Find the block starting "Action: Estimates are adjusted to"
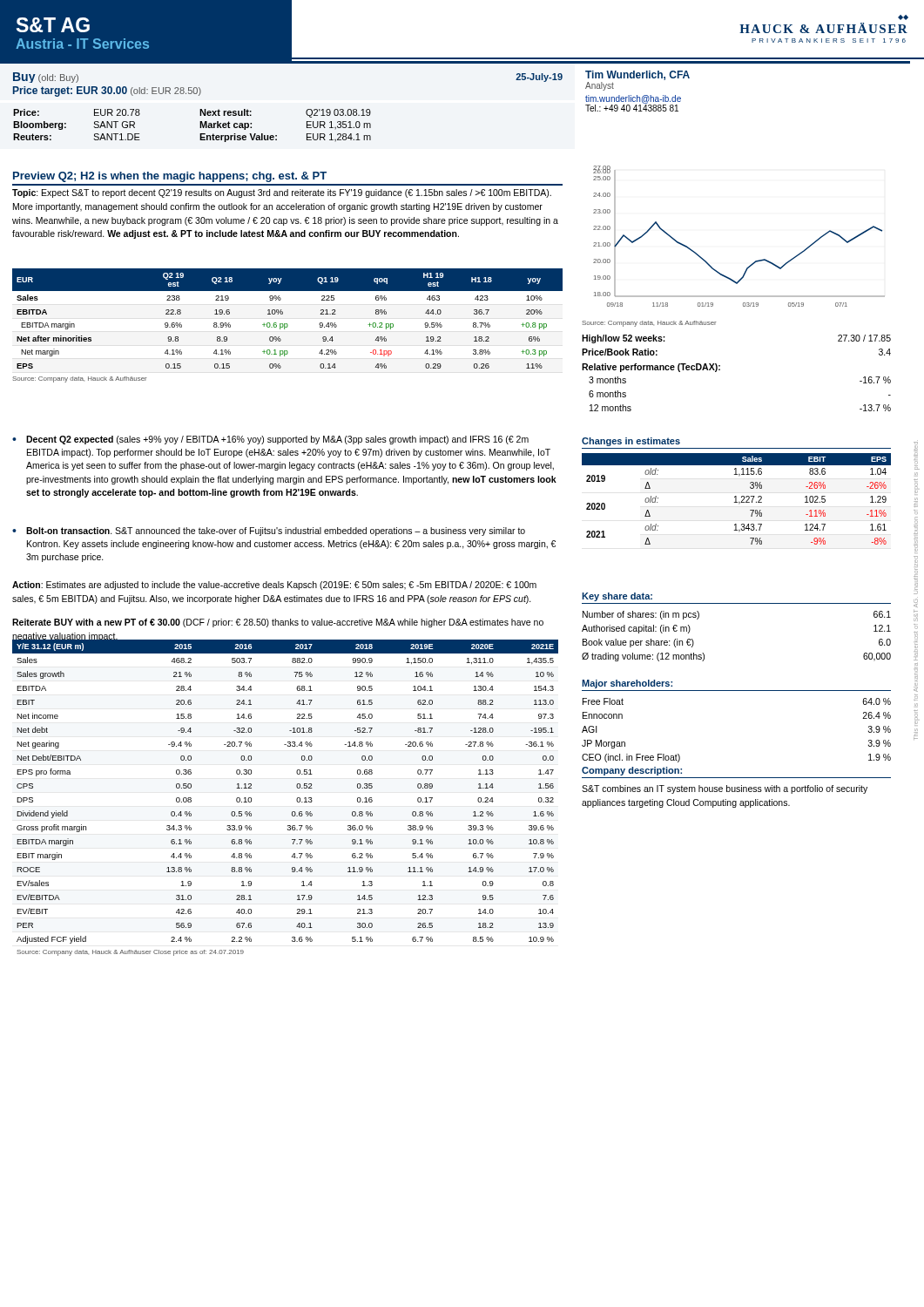Screen dimensions: 1307x924 point(274,591)
